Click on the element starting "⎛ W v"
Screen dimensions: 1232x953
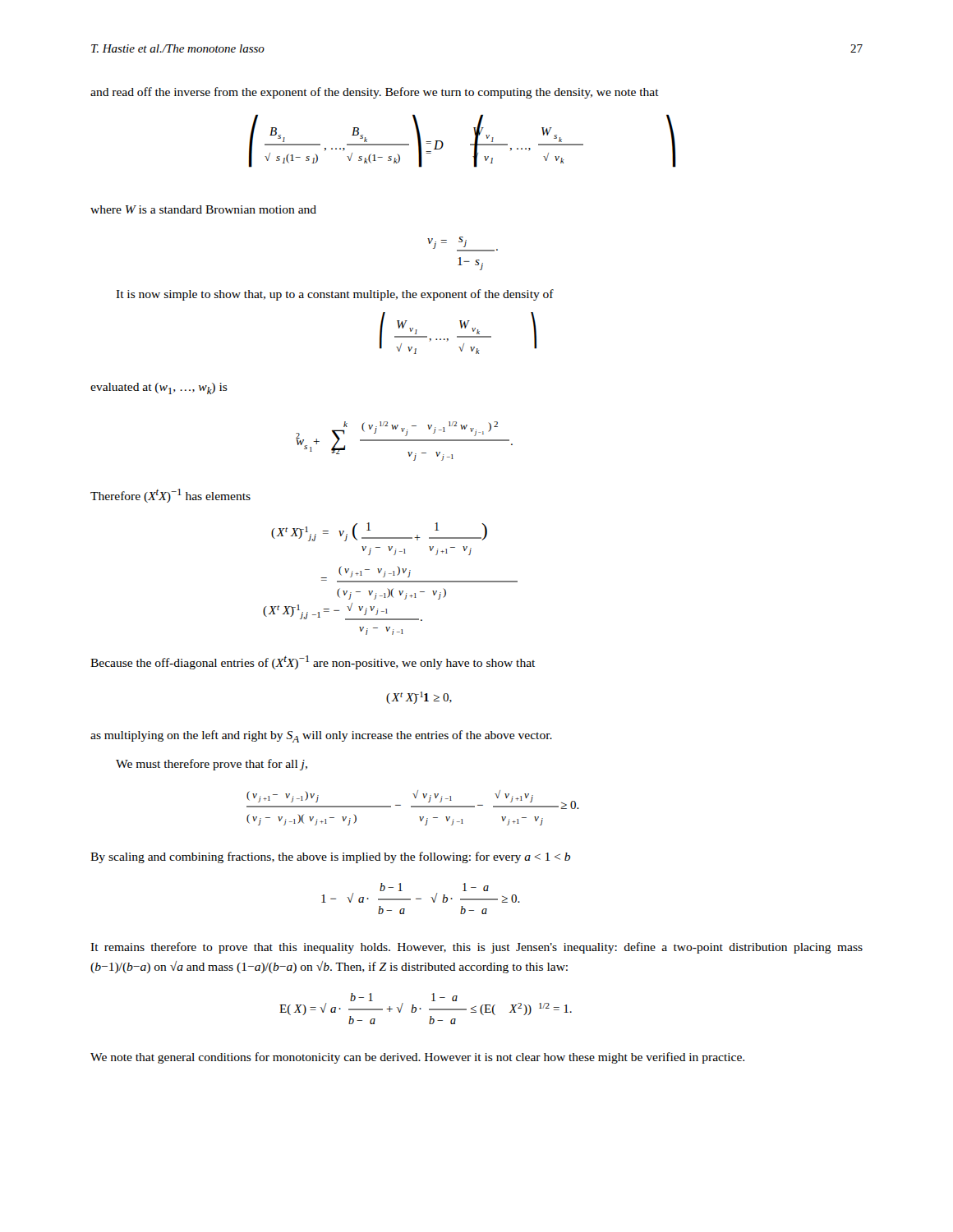(476, 338)
